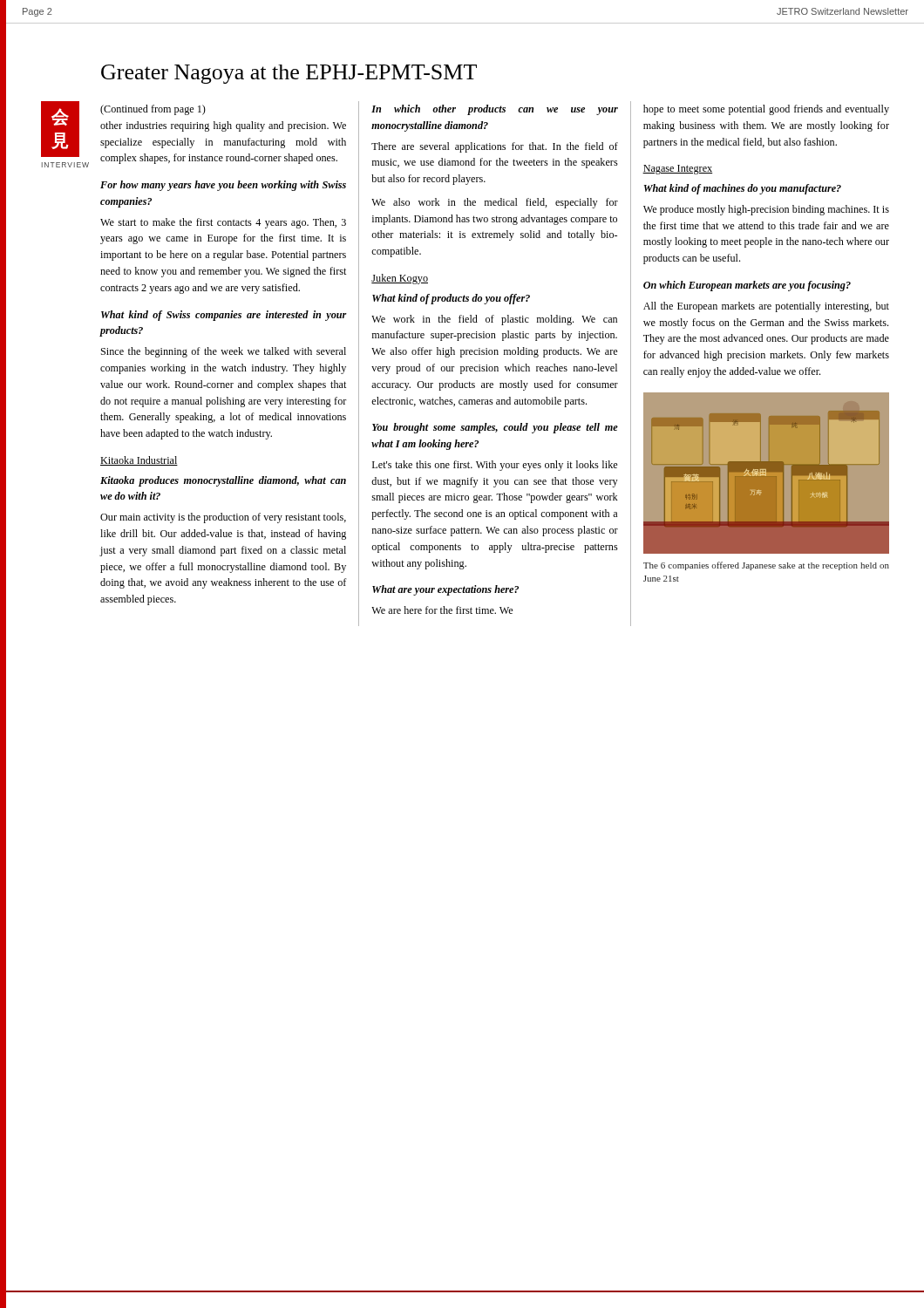This screenshot has width=924, height=1308.
Task: Find a photo
Action: pyautogui.click(x=766, y=473)
